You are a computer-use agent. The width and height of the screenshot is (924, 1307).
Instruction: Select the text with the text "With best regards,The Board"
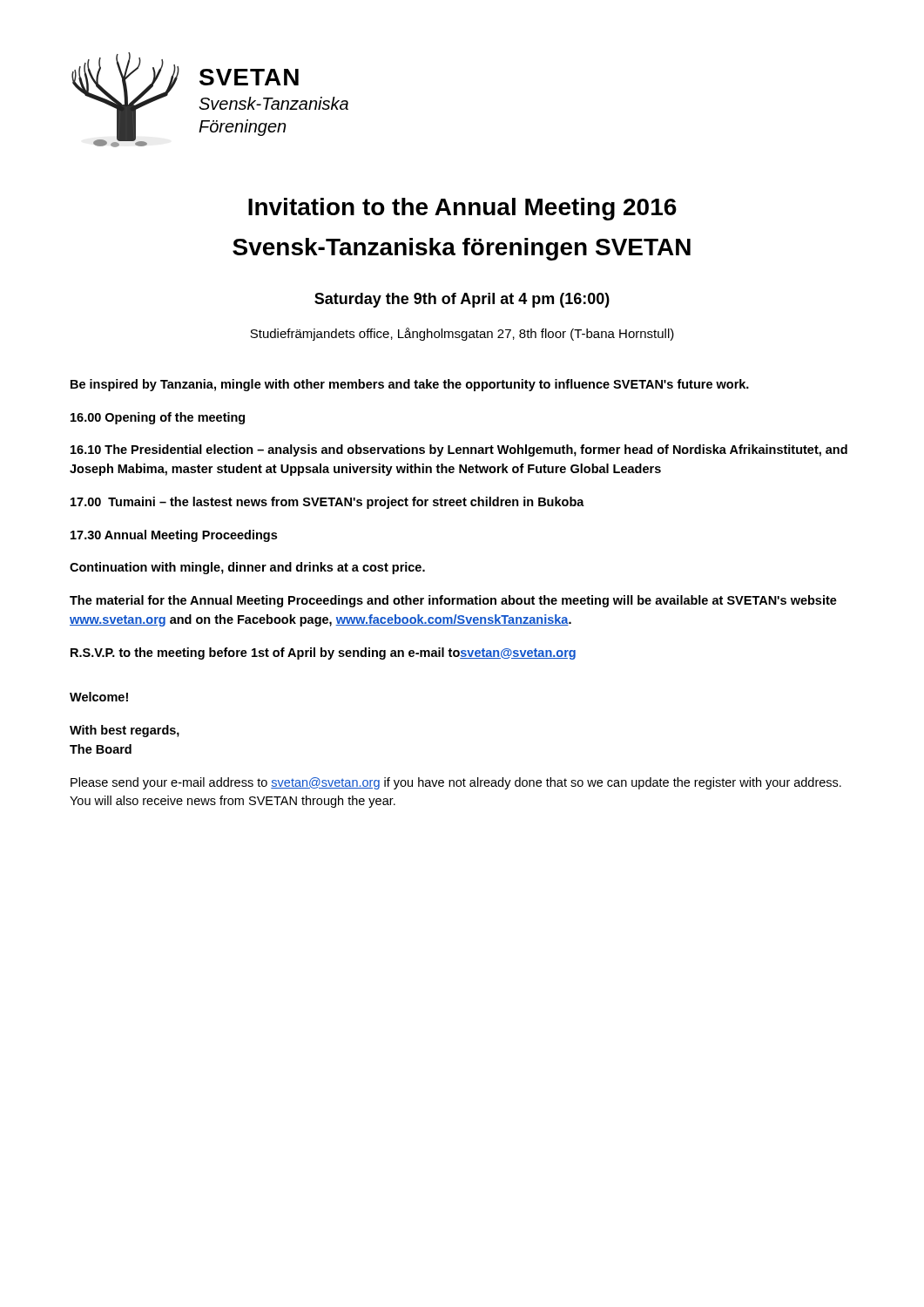point(125,740)
